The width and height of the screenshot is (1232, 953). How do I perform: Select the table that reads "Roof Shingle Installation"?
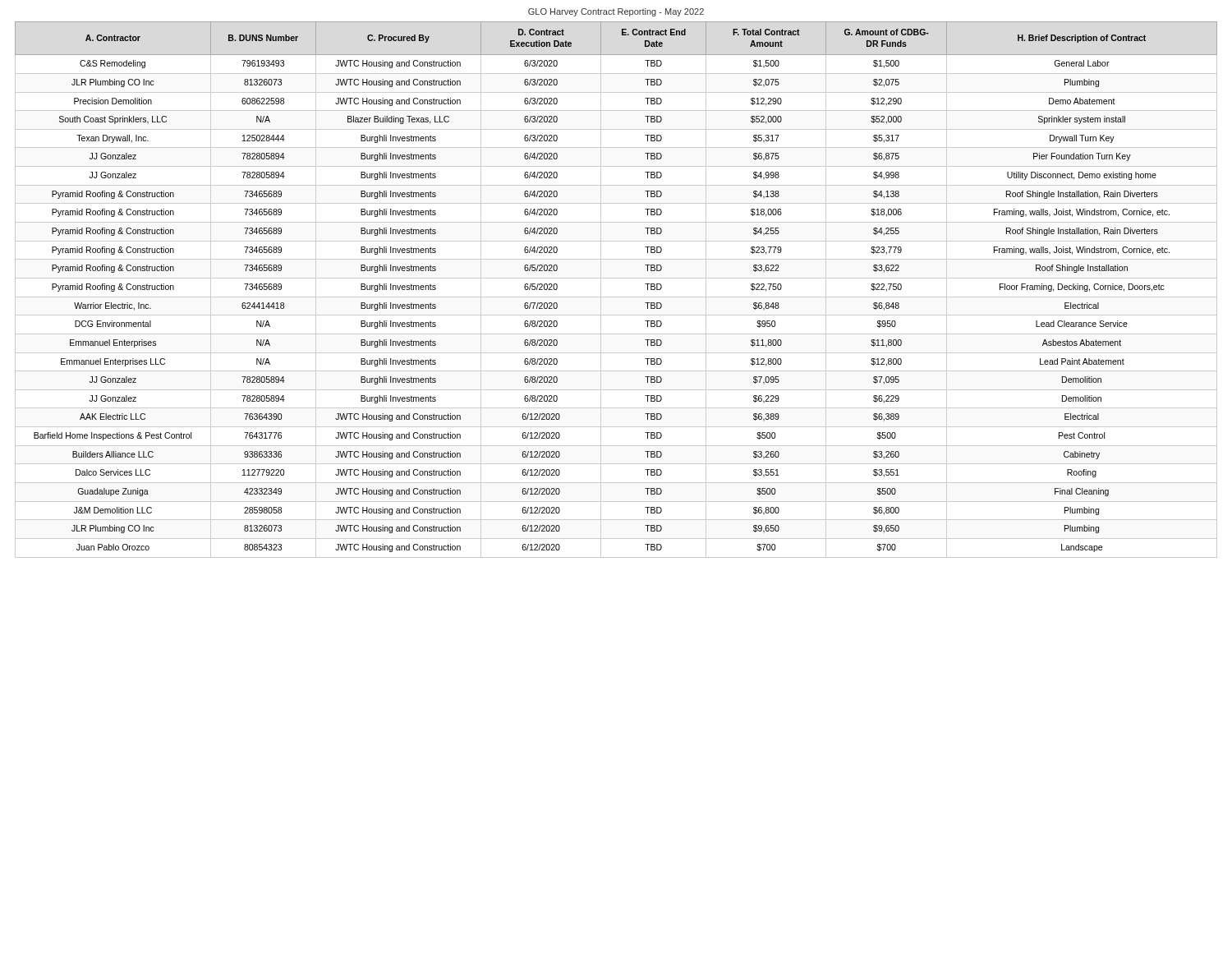(x=616, y=289)
